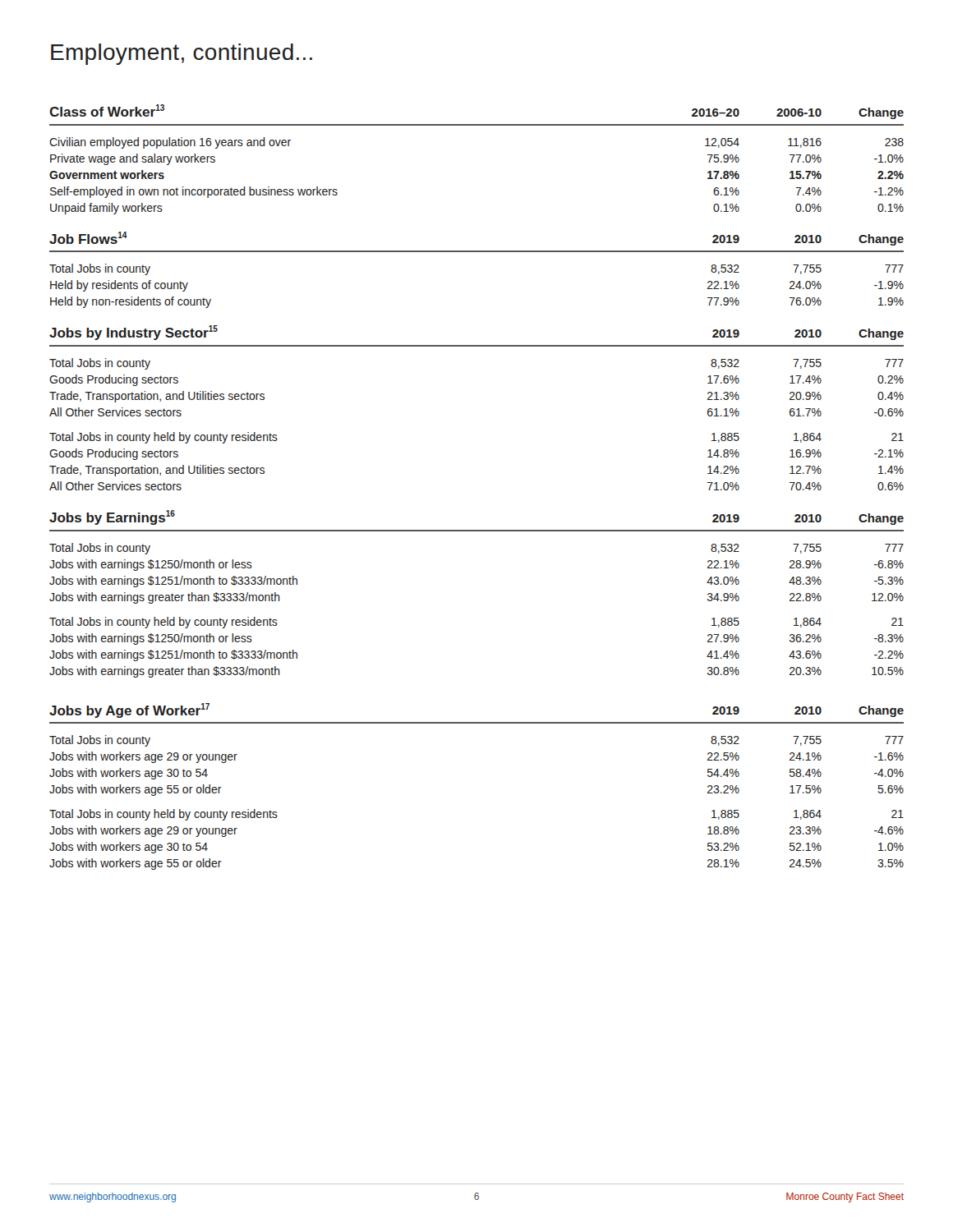Select the table that reads "Jobs by Earnings16 2019"
The image size is (953, 1232).
pos(476,594)
